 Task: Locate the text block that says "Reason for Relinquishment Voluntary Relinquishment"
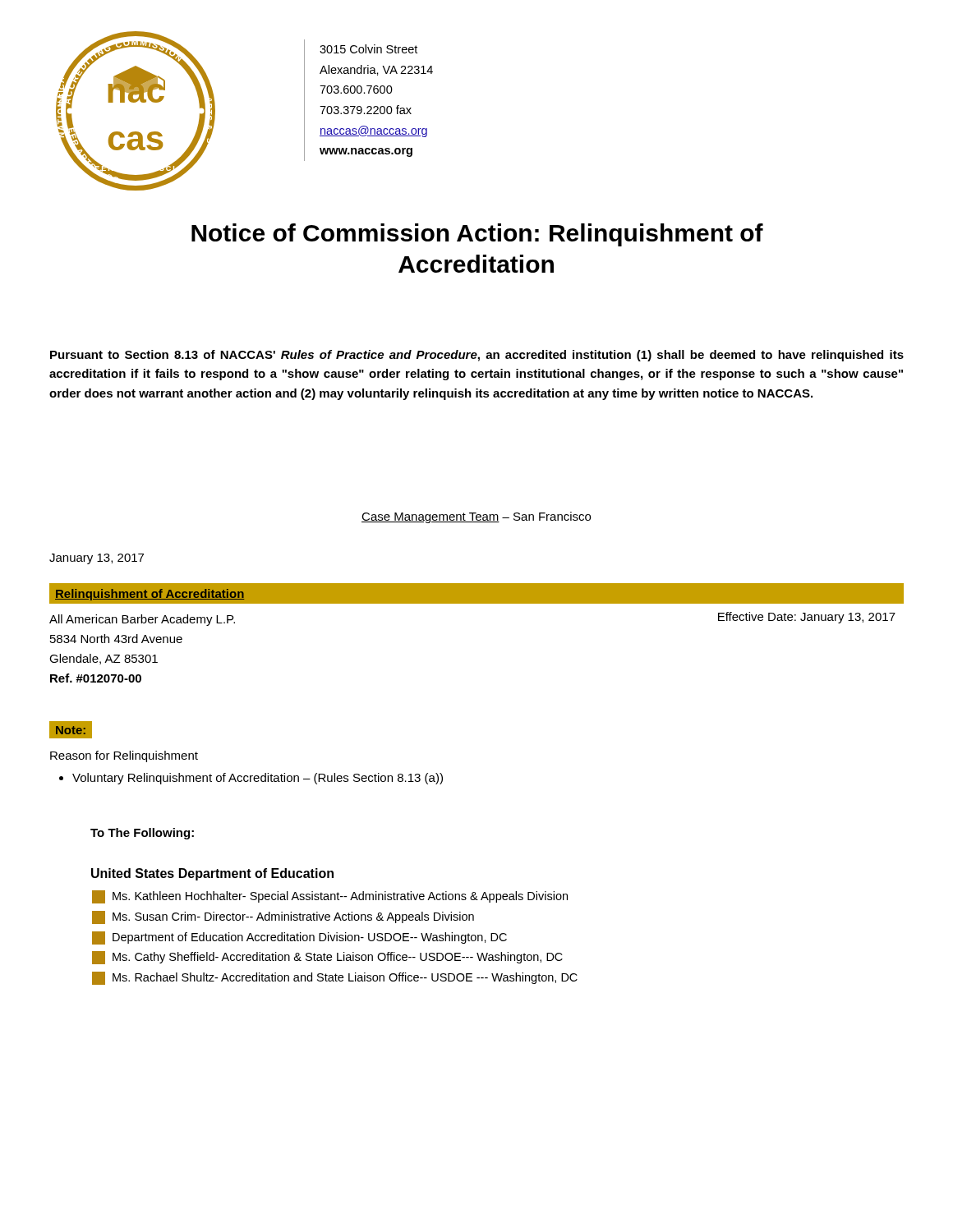click(x=124, y=756)
